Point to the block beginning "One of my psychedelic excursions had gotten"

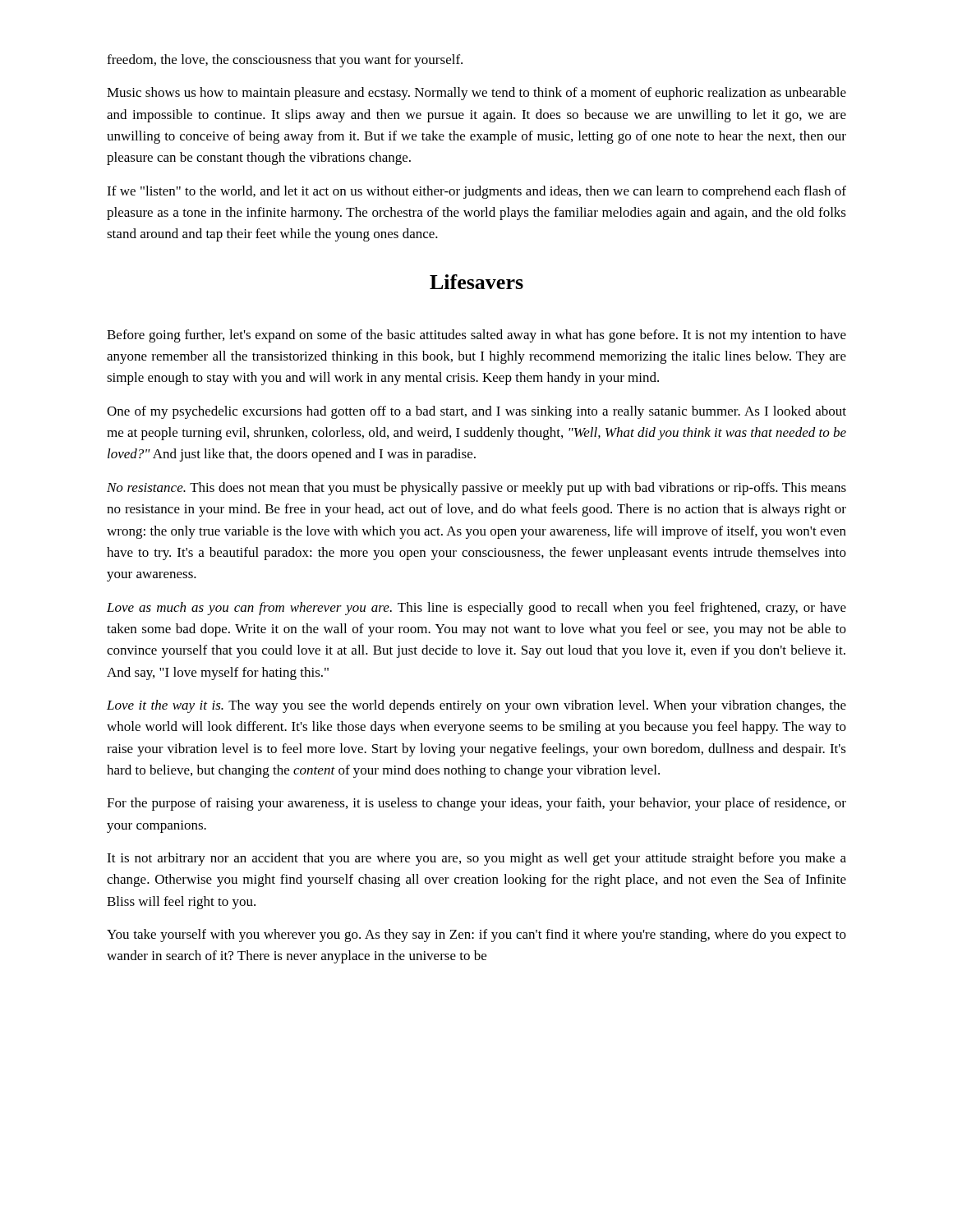[x=476, y=433]
